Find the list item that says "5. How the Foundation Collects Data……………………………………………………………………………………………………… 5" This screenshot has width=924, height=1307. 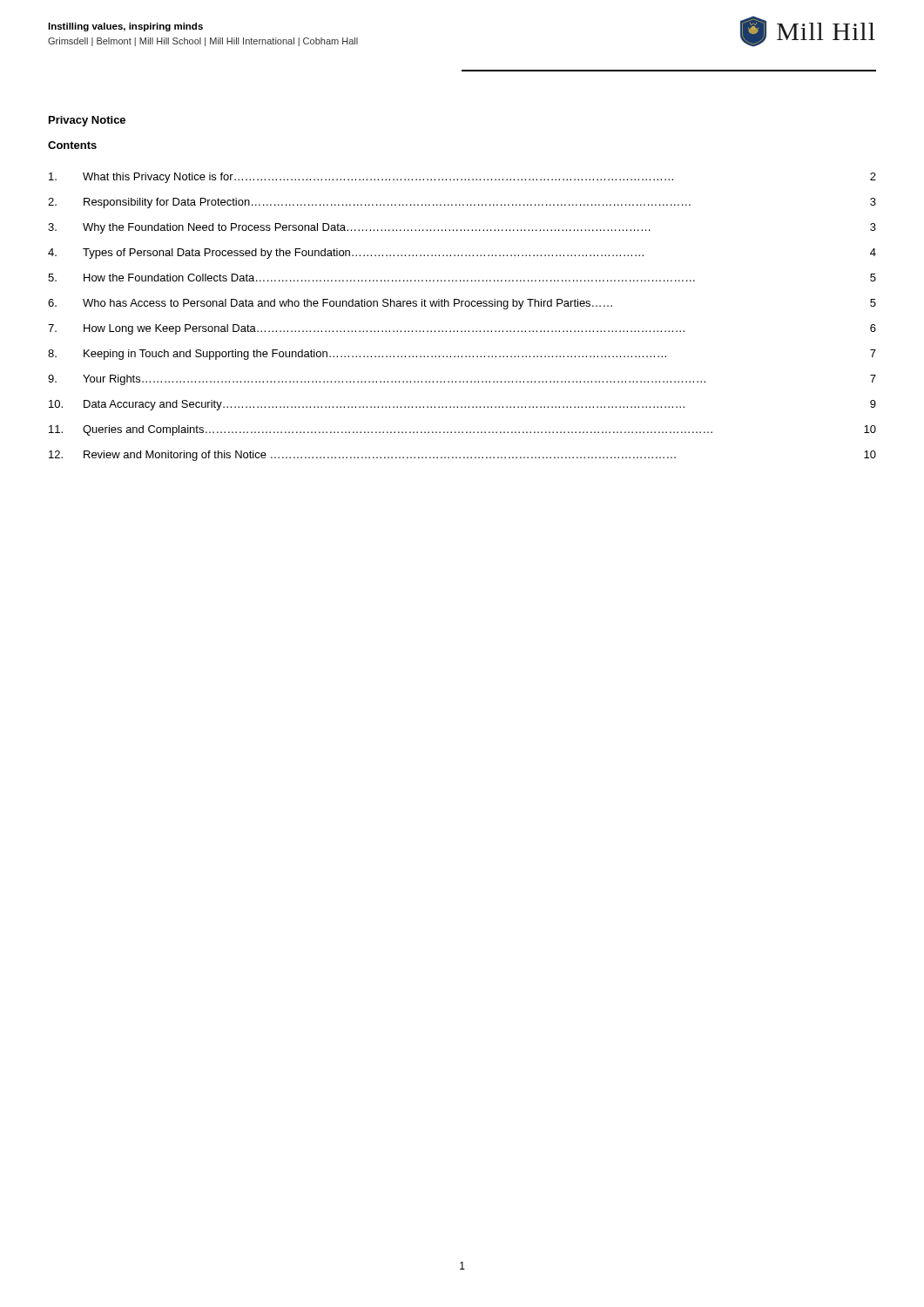pos(462,278)
